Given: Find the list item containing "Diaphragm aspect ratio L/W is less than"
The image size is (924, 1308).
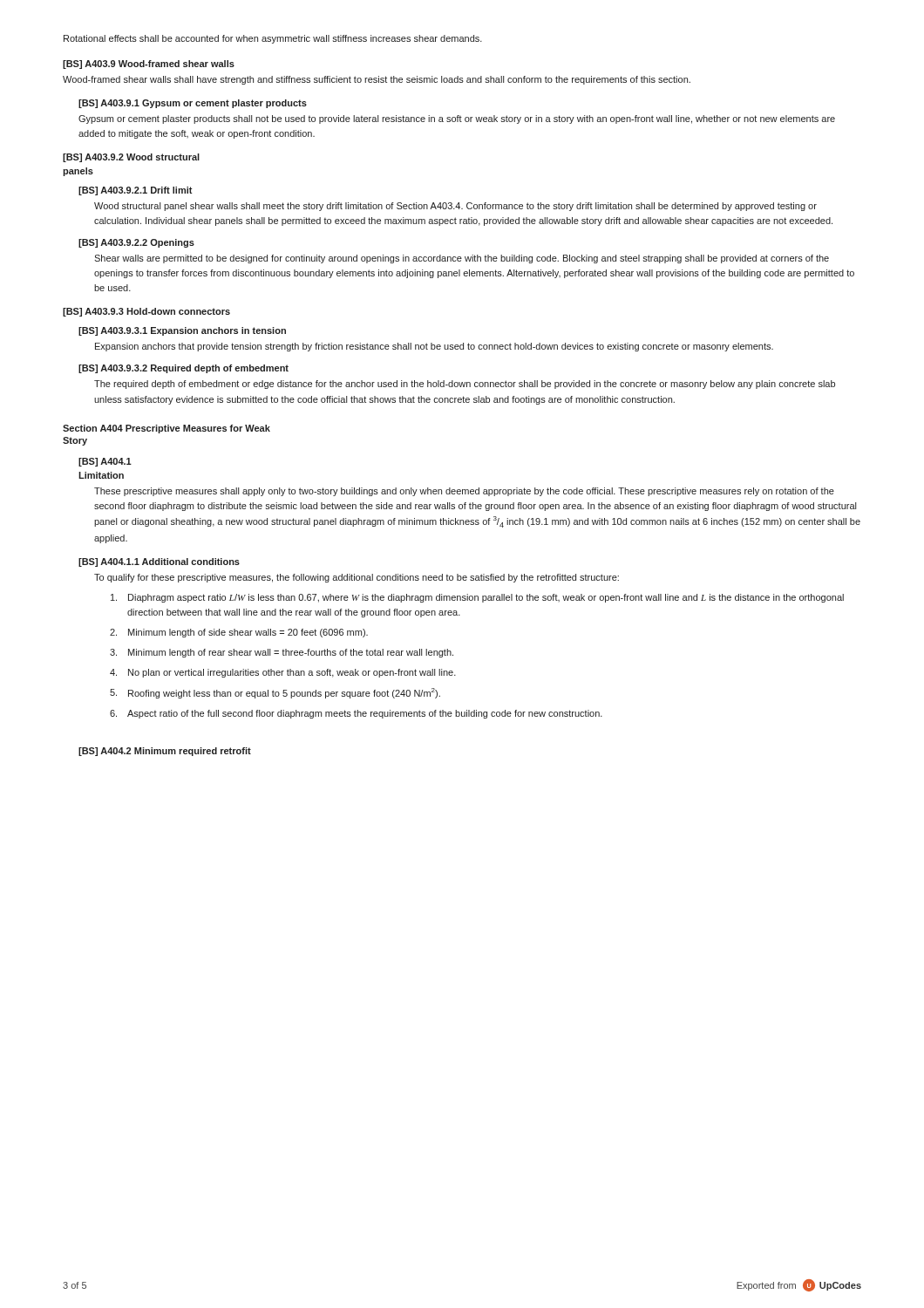Looking at the screenshot, I should [486, 605].
